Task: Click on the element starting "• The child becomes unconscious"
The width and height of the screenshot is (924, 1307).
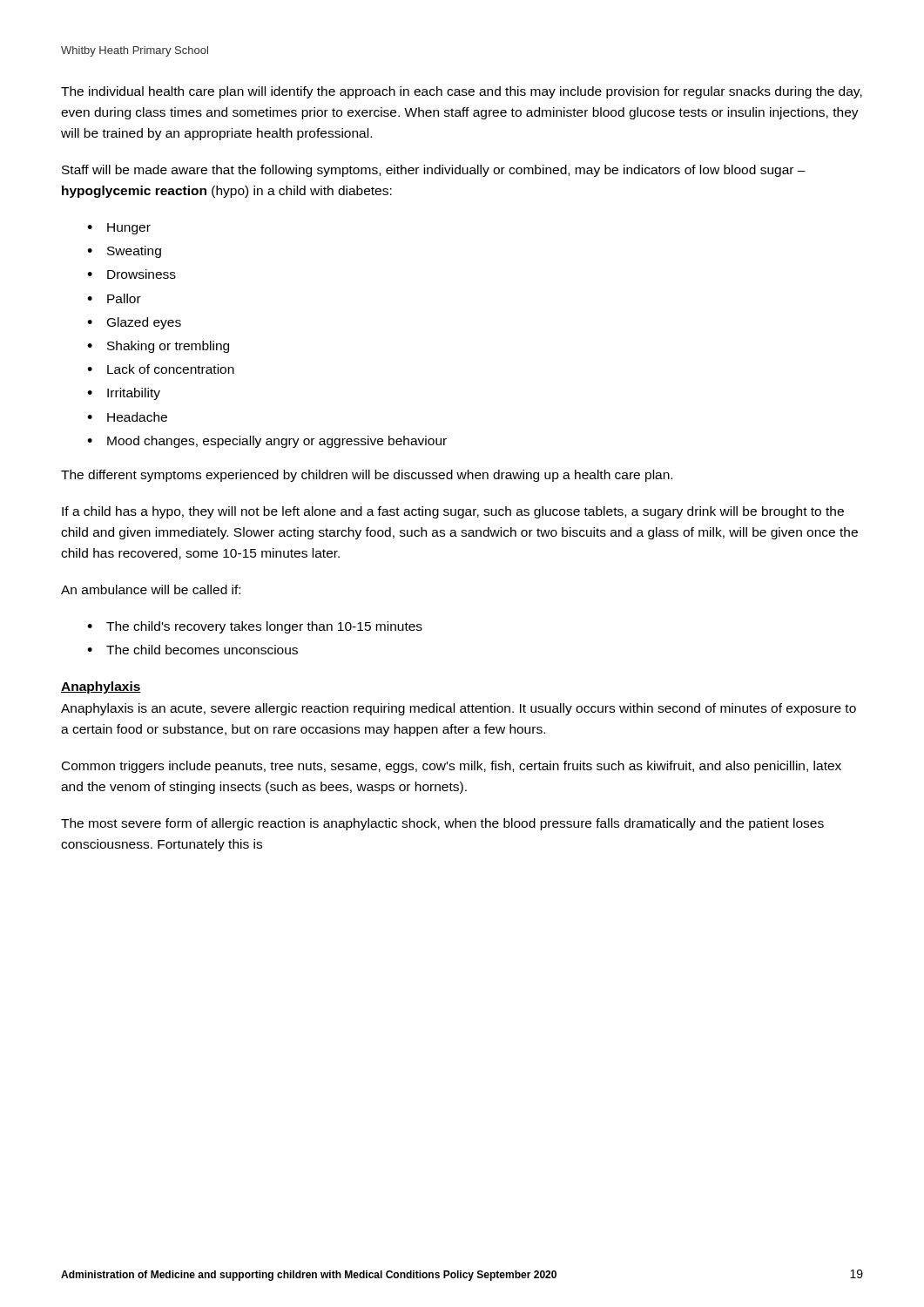Action: pos(193,651)
